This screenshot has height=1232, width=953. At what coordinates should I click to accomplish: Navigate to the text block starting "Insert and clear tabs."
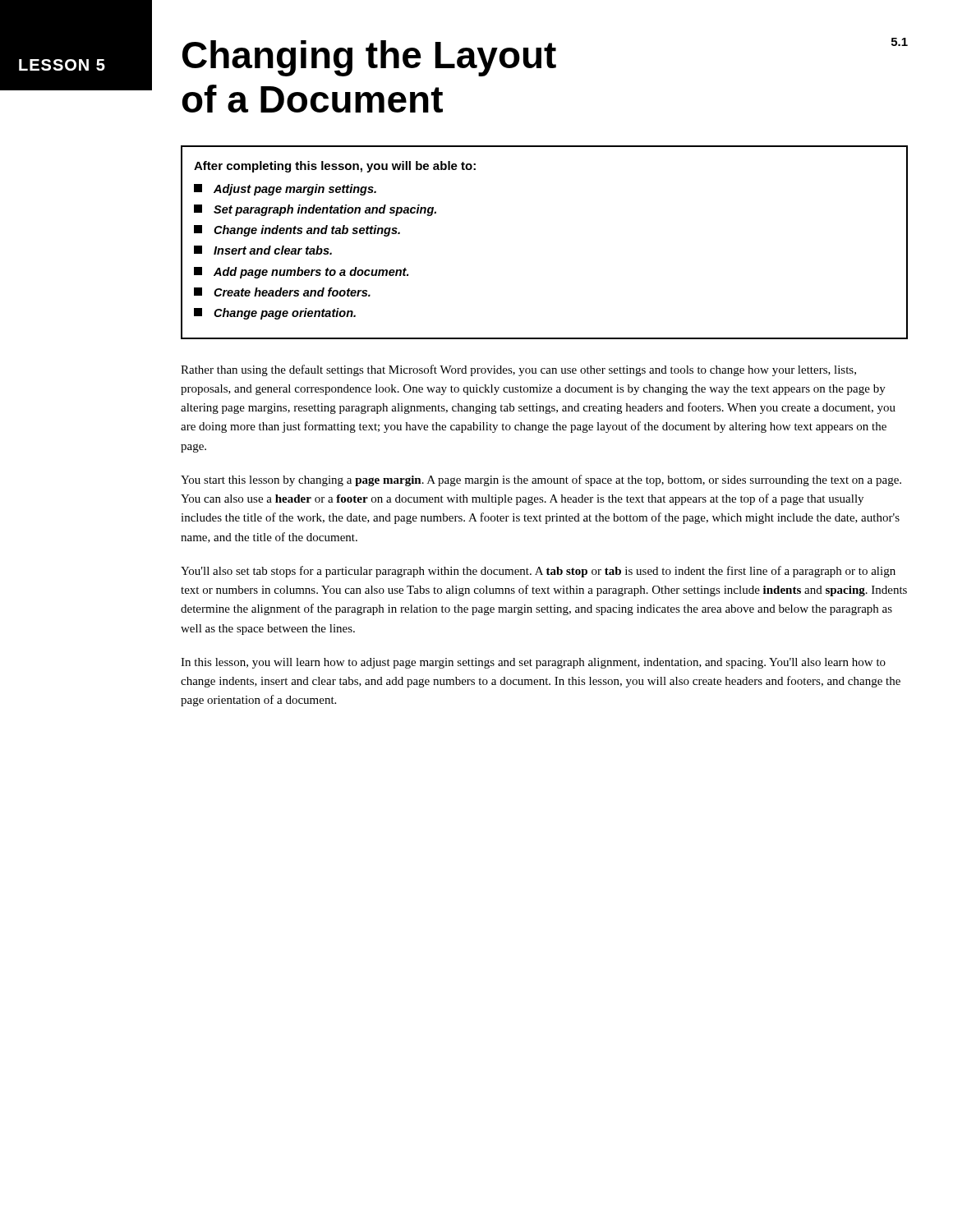[263, 251]
